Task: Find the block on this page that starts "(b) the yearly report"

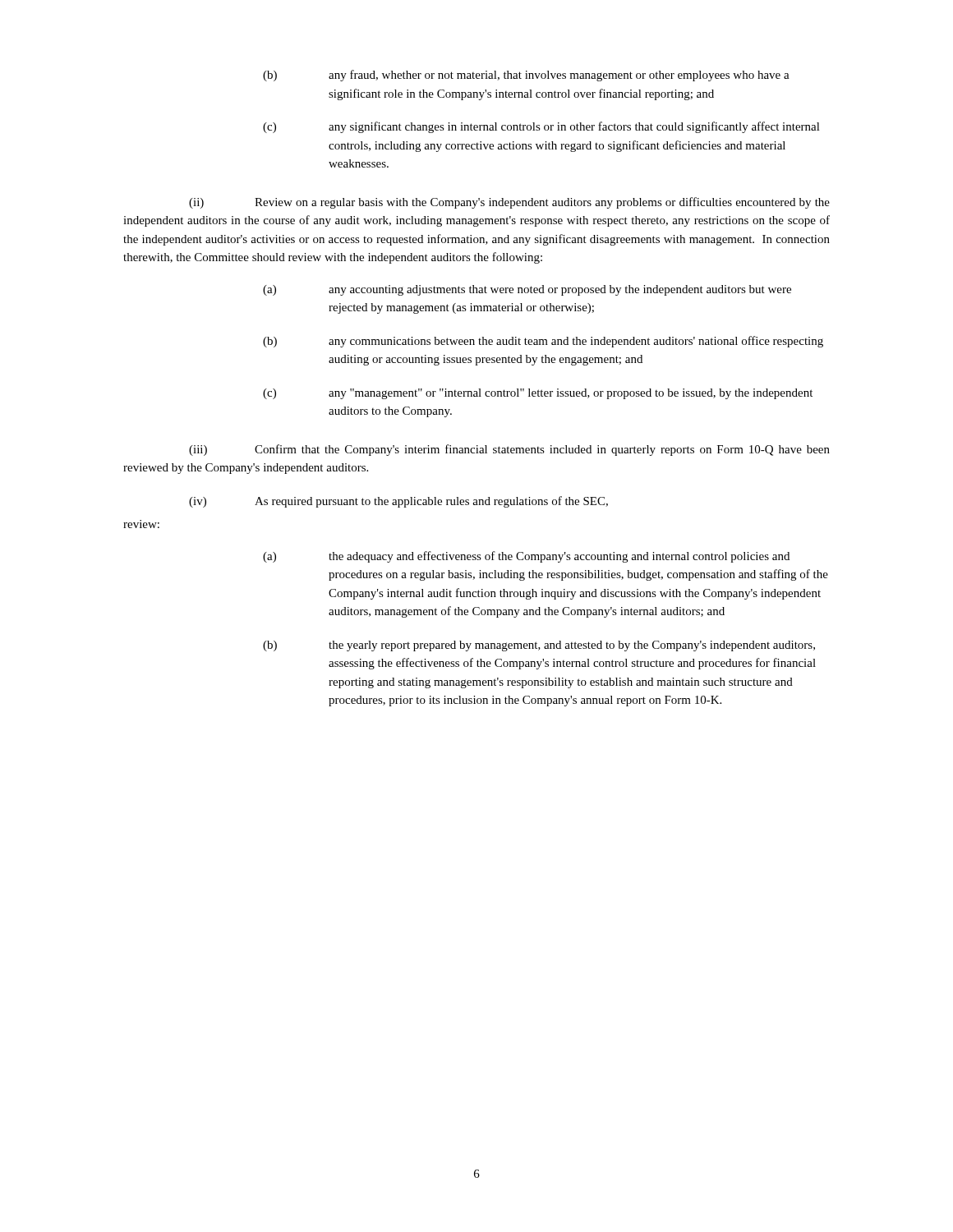Action: [542, 672]
